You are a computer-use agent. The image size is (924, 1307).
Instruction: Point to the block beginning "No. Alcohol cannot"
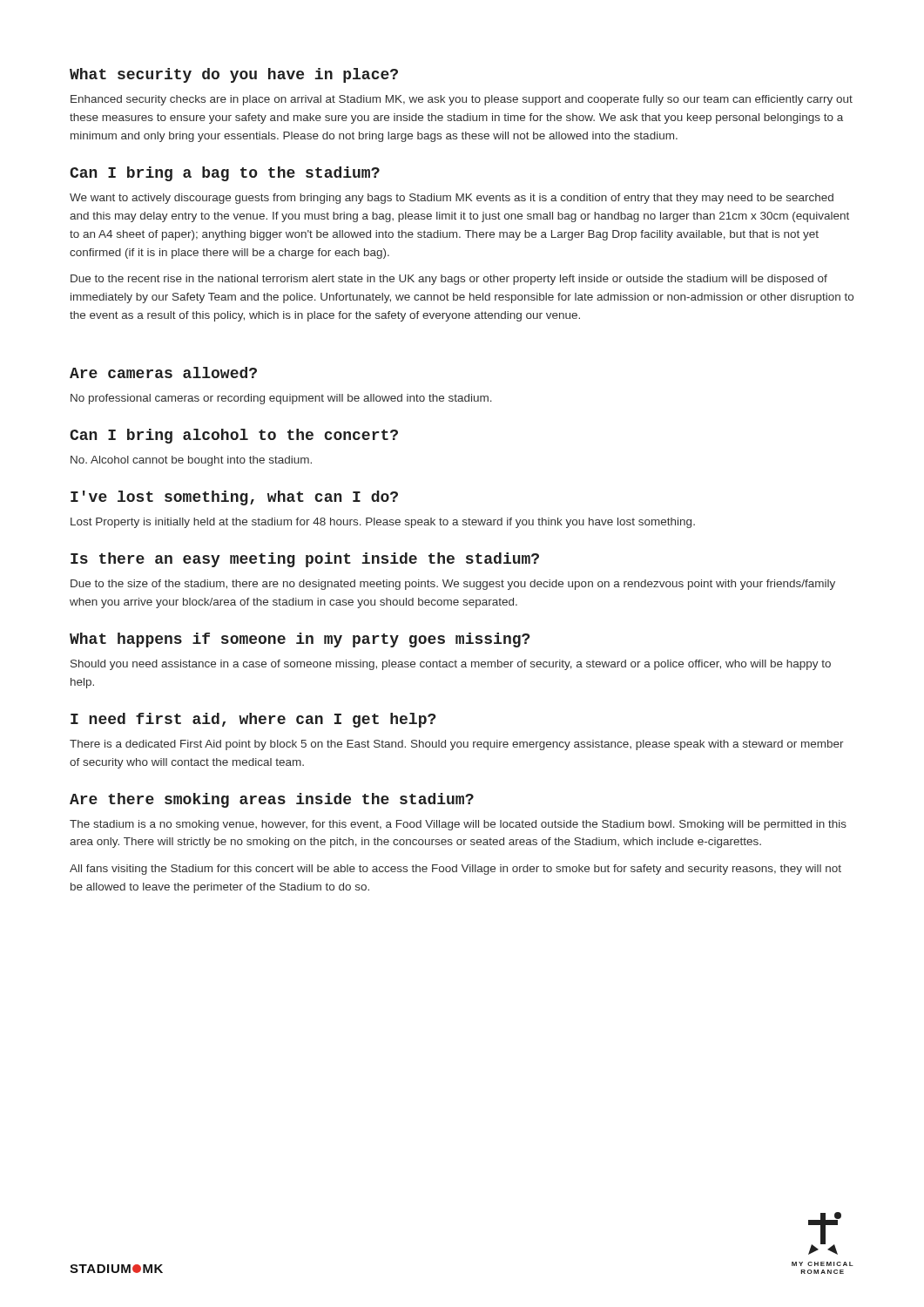(x=191, y=460)
